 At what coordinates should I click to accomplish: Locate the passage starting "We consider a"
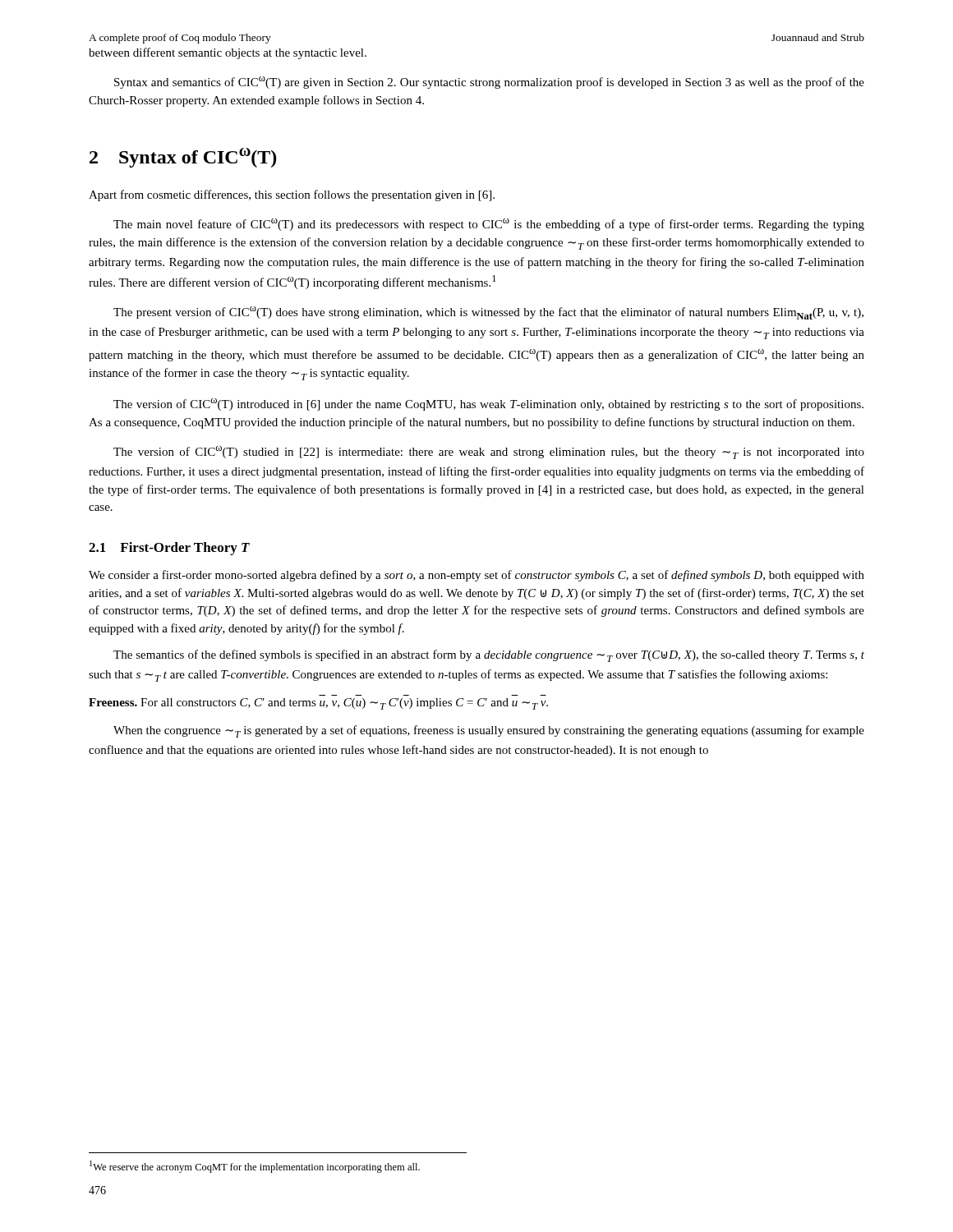click(476, 602)
